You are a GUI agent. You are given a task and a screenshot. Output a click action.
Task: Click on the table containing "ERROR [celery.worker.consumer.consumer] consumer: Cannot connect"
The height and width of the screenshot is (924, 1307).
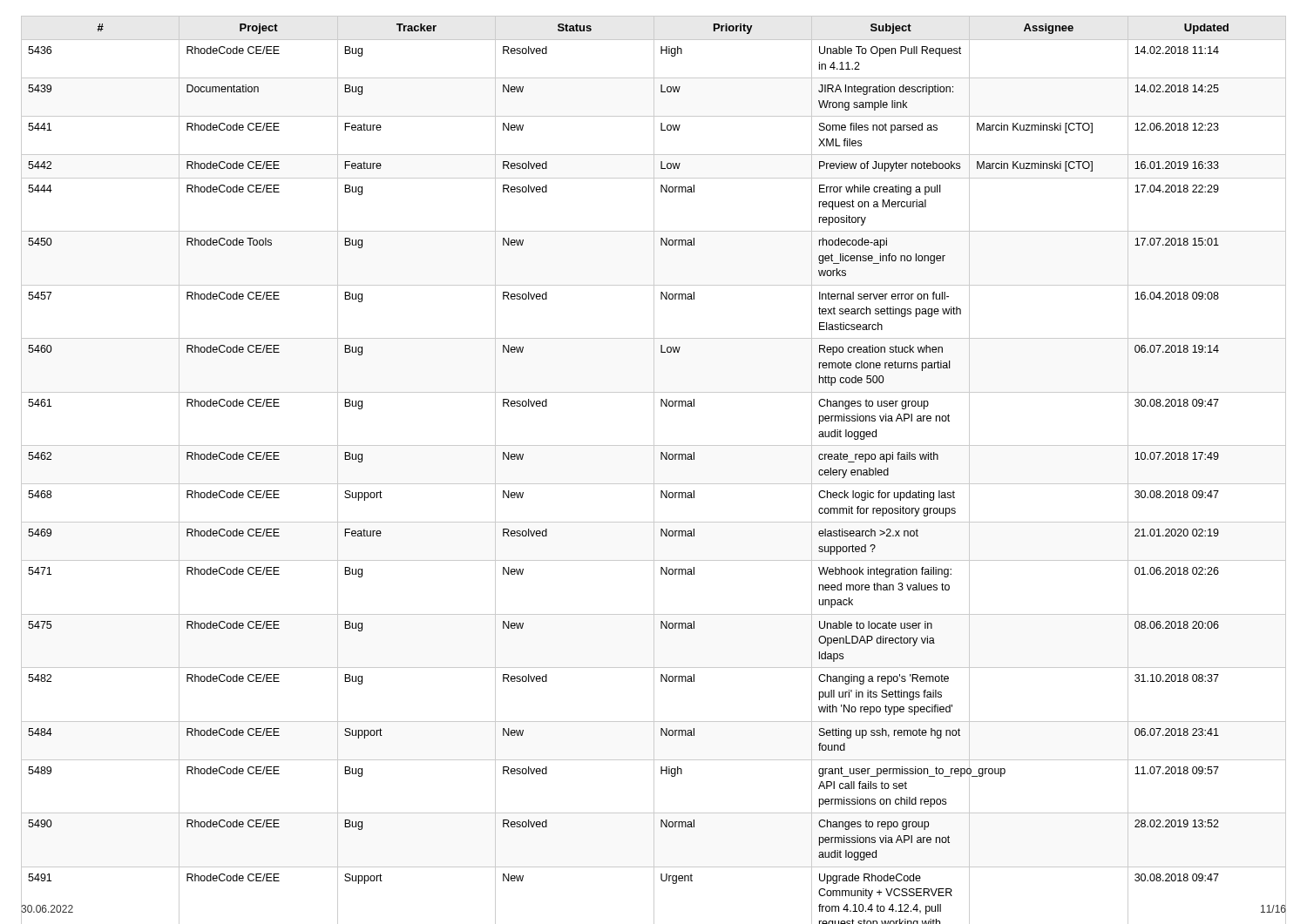[x=654, y=470]
